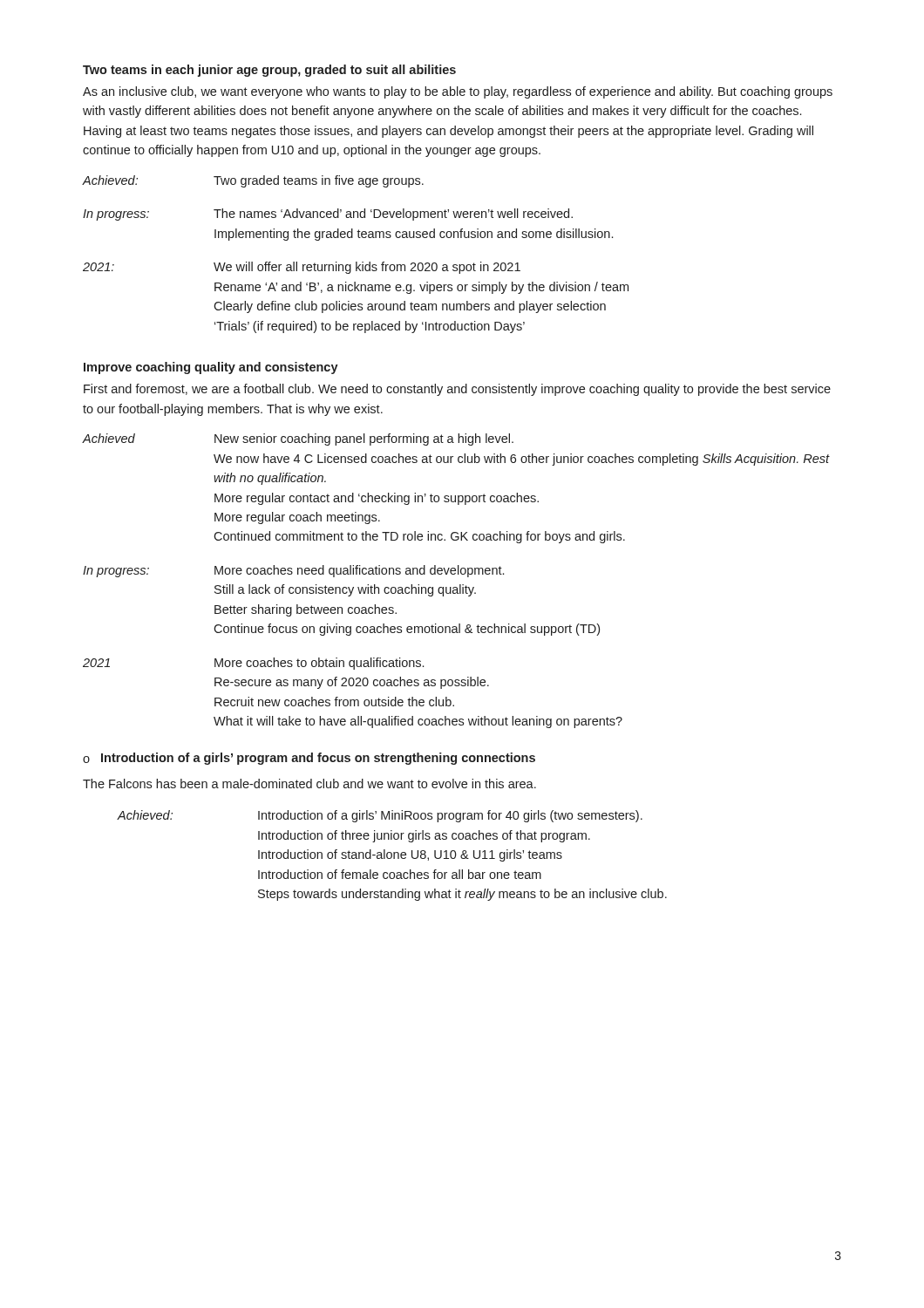
Task: Point to the text starting "In progress: The names ‘Advanced’"
Action: click(462, 231)
